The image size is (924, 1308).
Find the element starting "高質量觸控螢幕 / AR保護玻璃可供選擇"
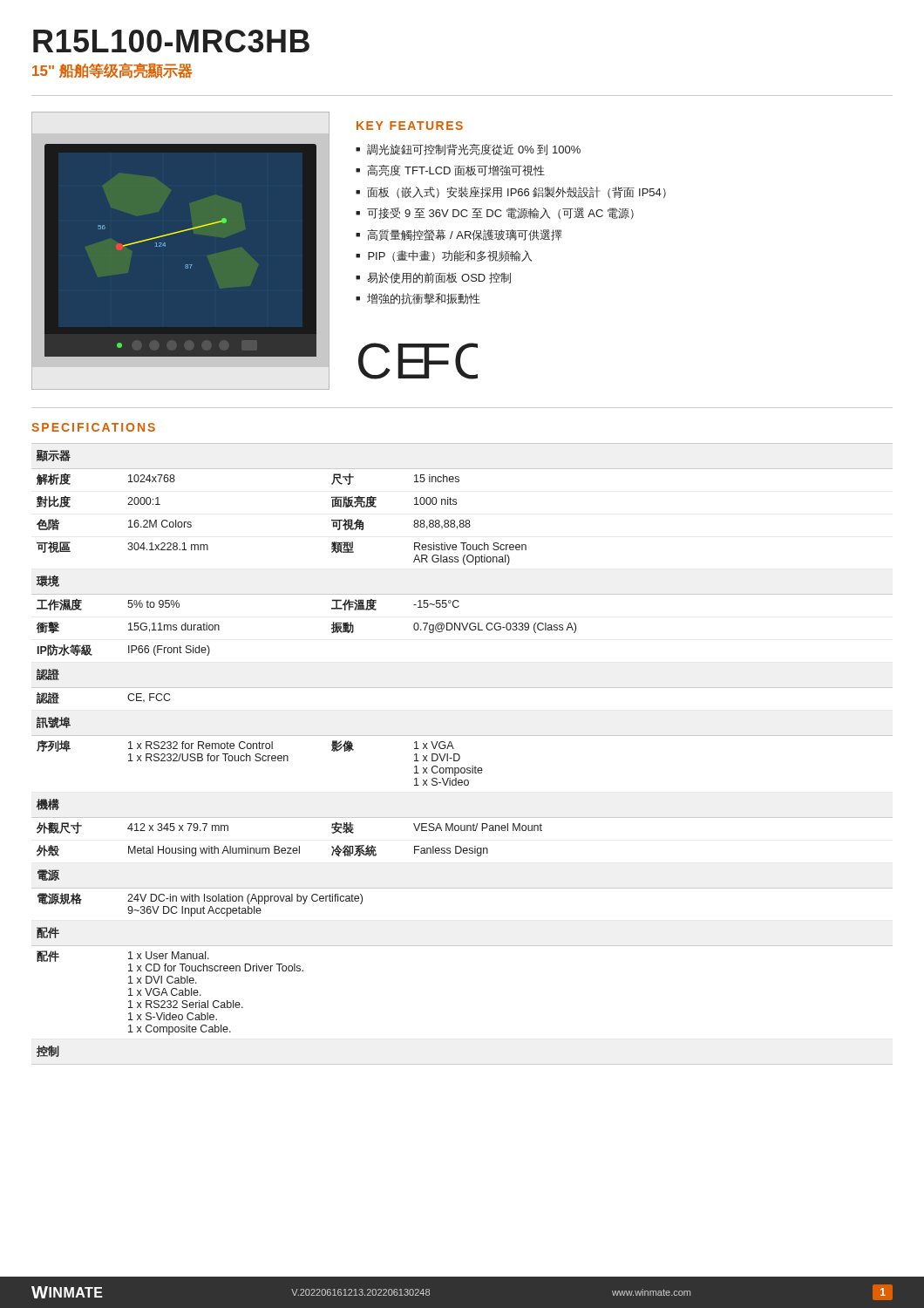tap(465, 235)
